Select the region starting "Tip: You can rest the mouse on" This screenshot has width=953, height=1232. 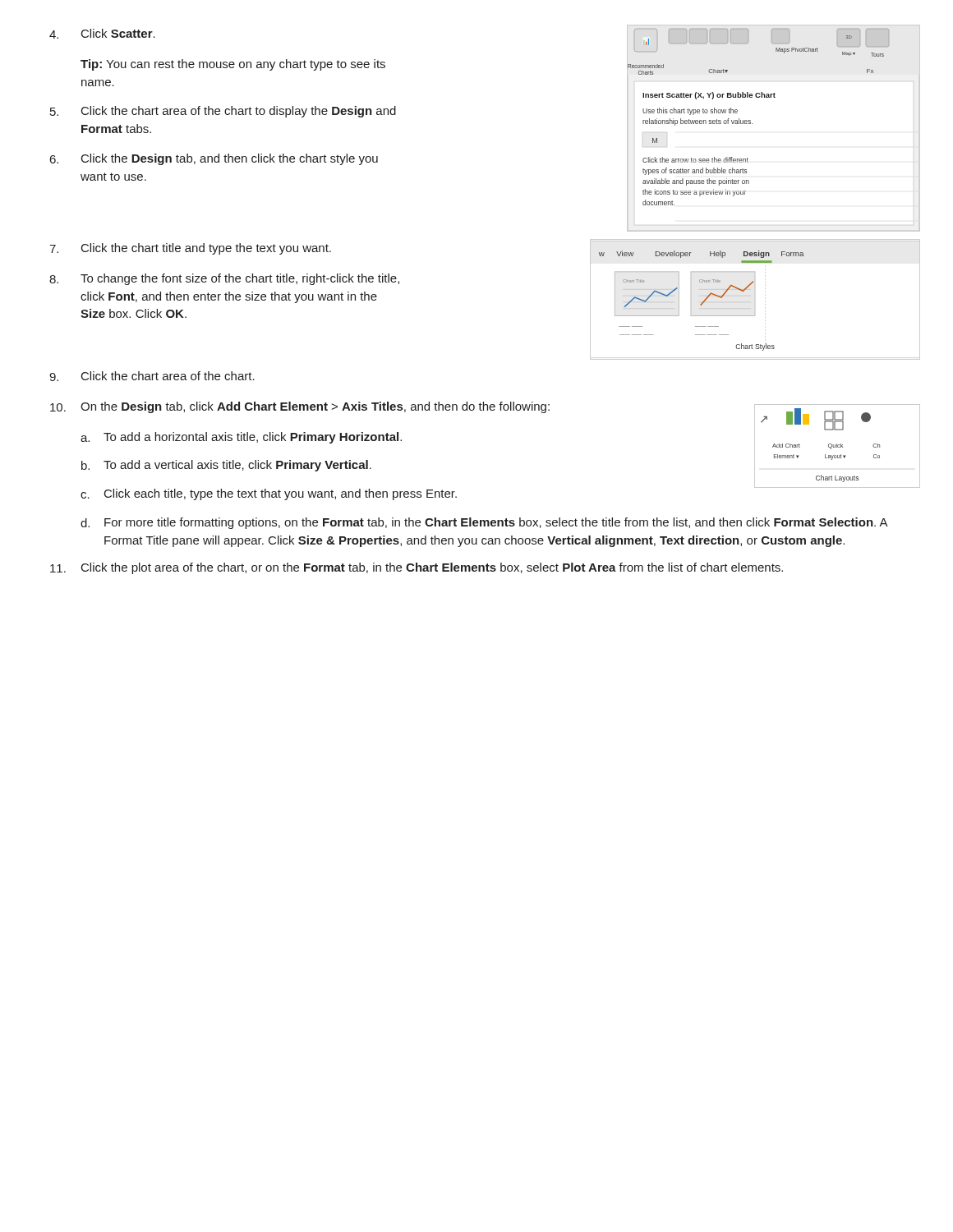pyautogui.click(x=233, y=72)
